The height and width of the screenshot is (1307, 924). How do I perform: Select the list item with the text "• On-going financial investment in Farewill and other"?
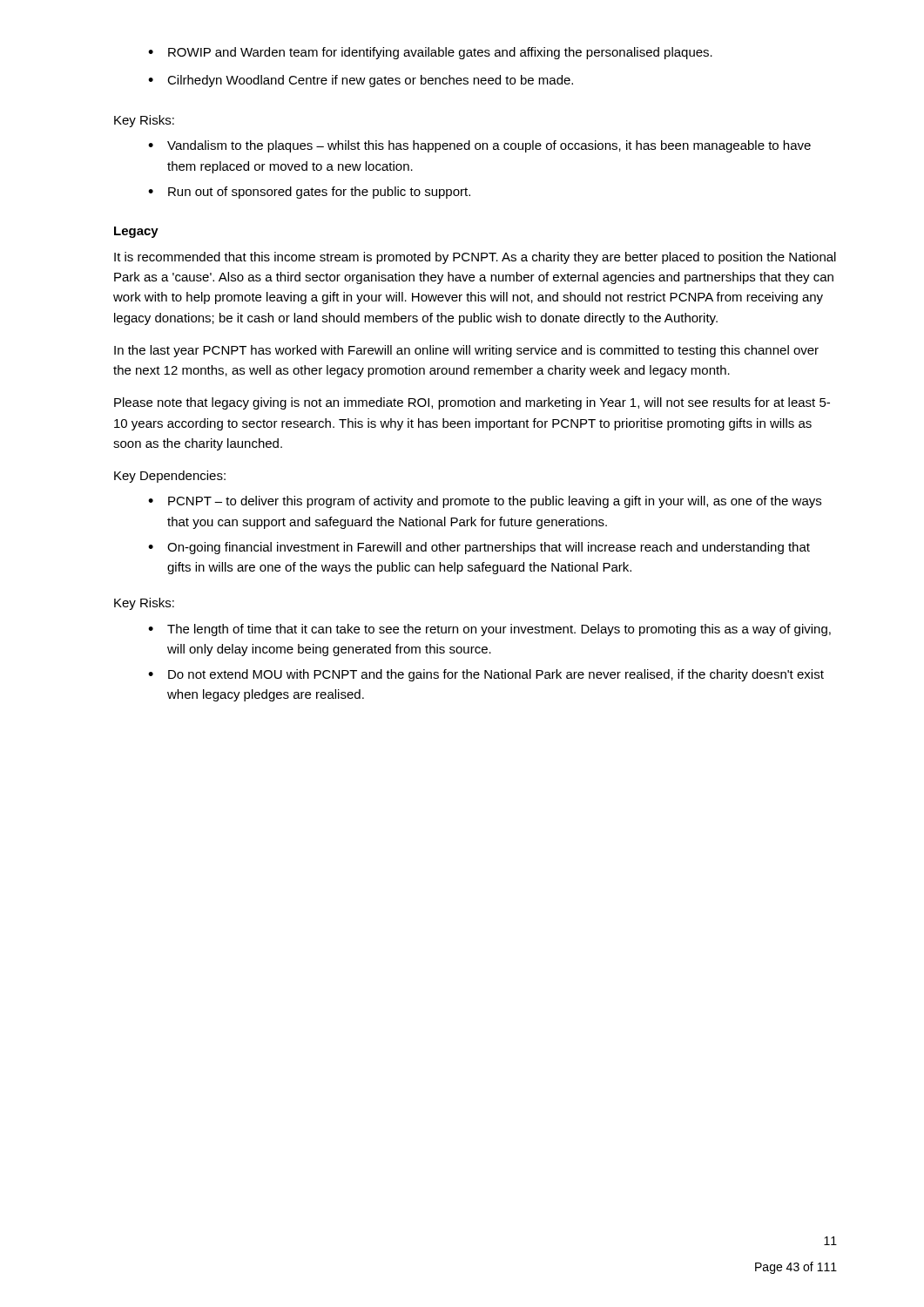(492, 557)
